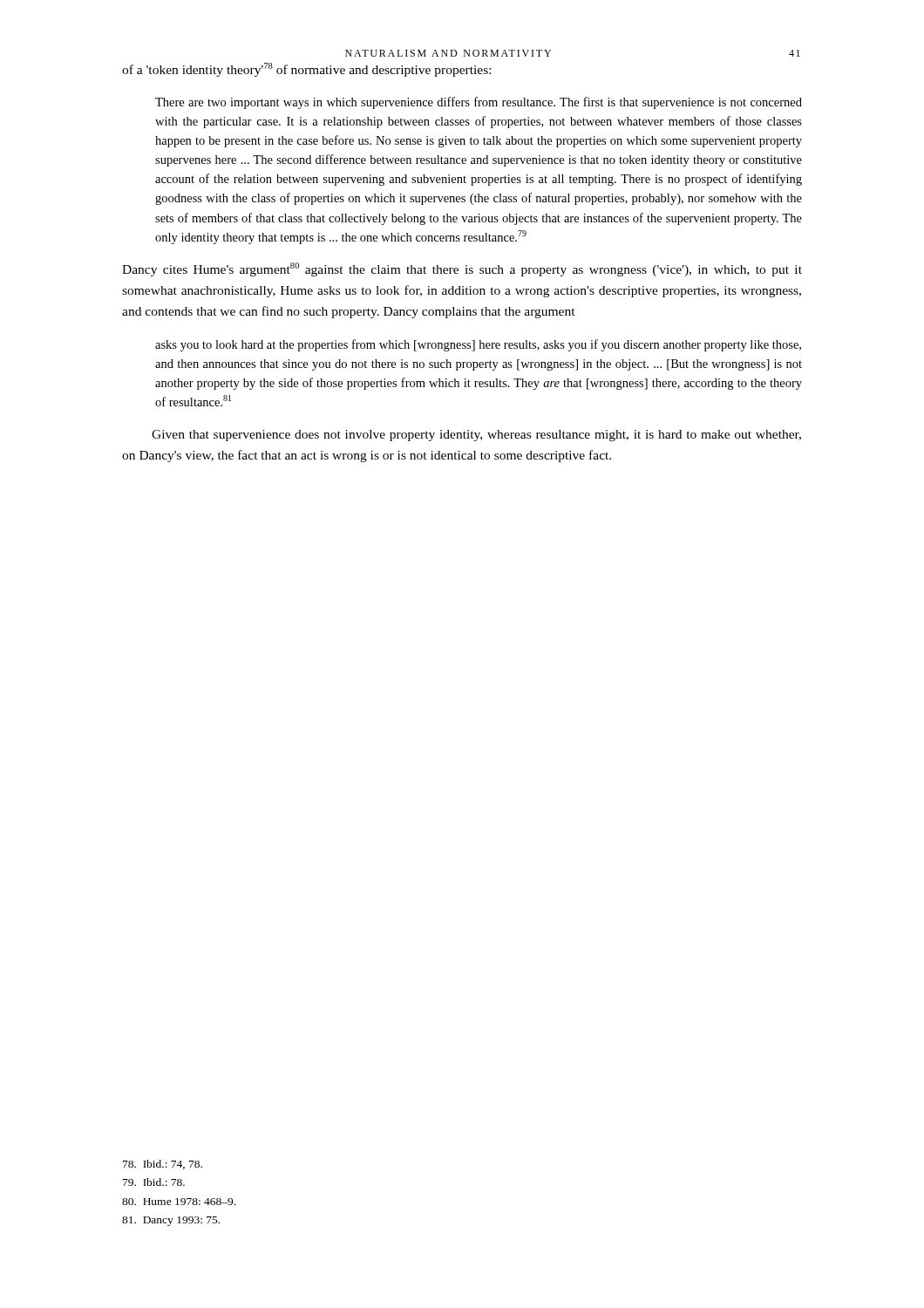Where is the passage that starts "There are two"?
This screenshot has height=1308, width=924.
(x=479, y=170)
